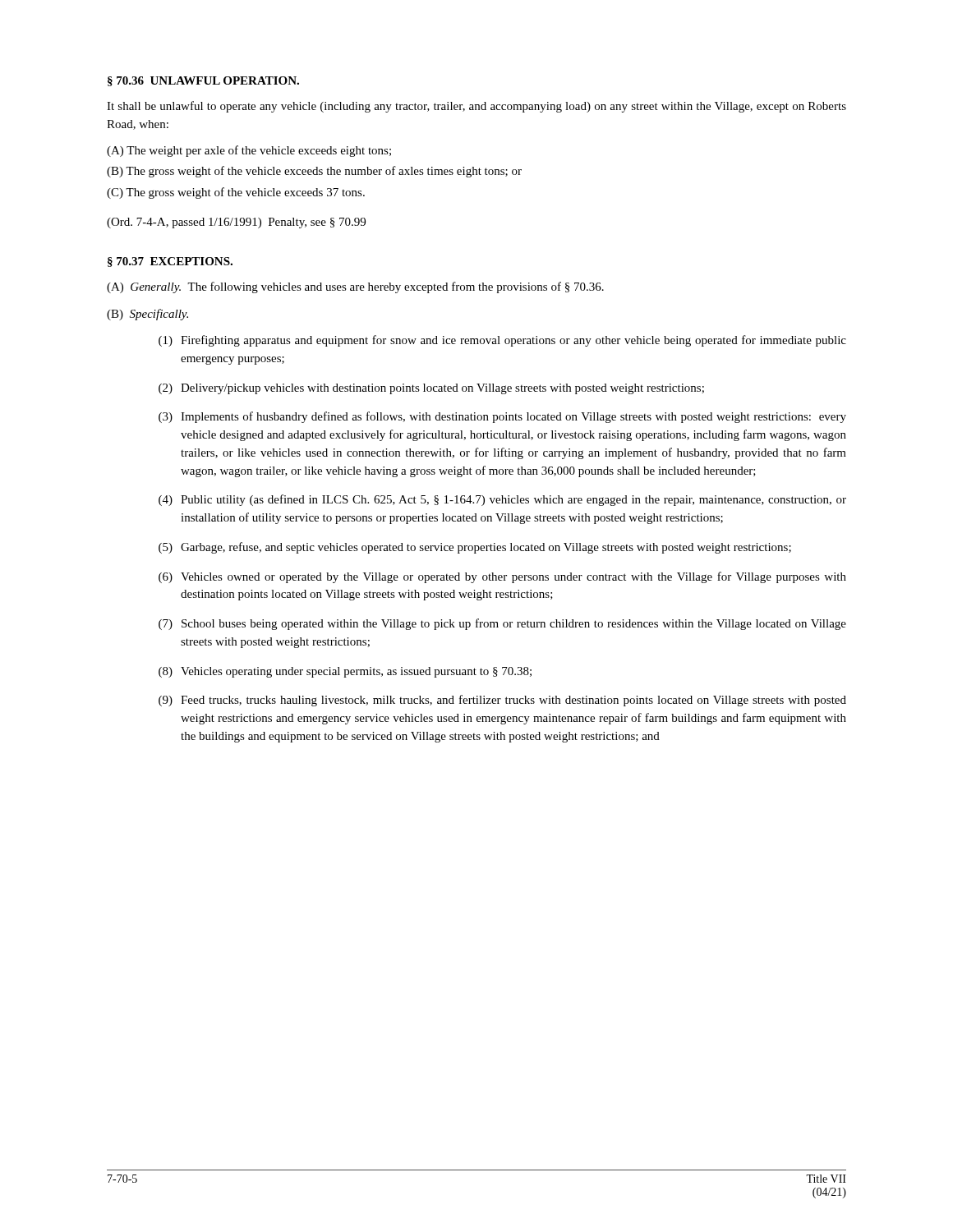The height and width of the screenshot is (1232, 953).
Task: Locate the text starting "(B) The gross weight of"
Action: (314, 171)
